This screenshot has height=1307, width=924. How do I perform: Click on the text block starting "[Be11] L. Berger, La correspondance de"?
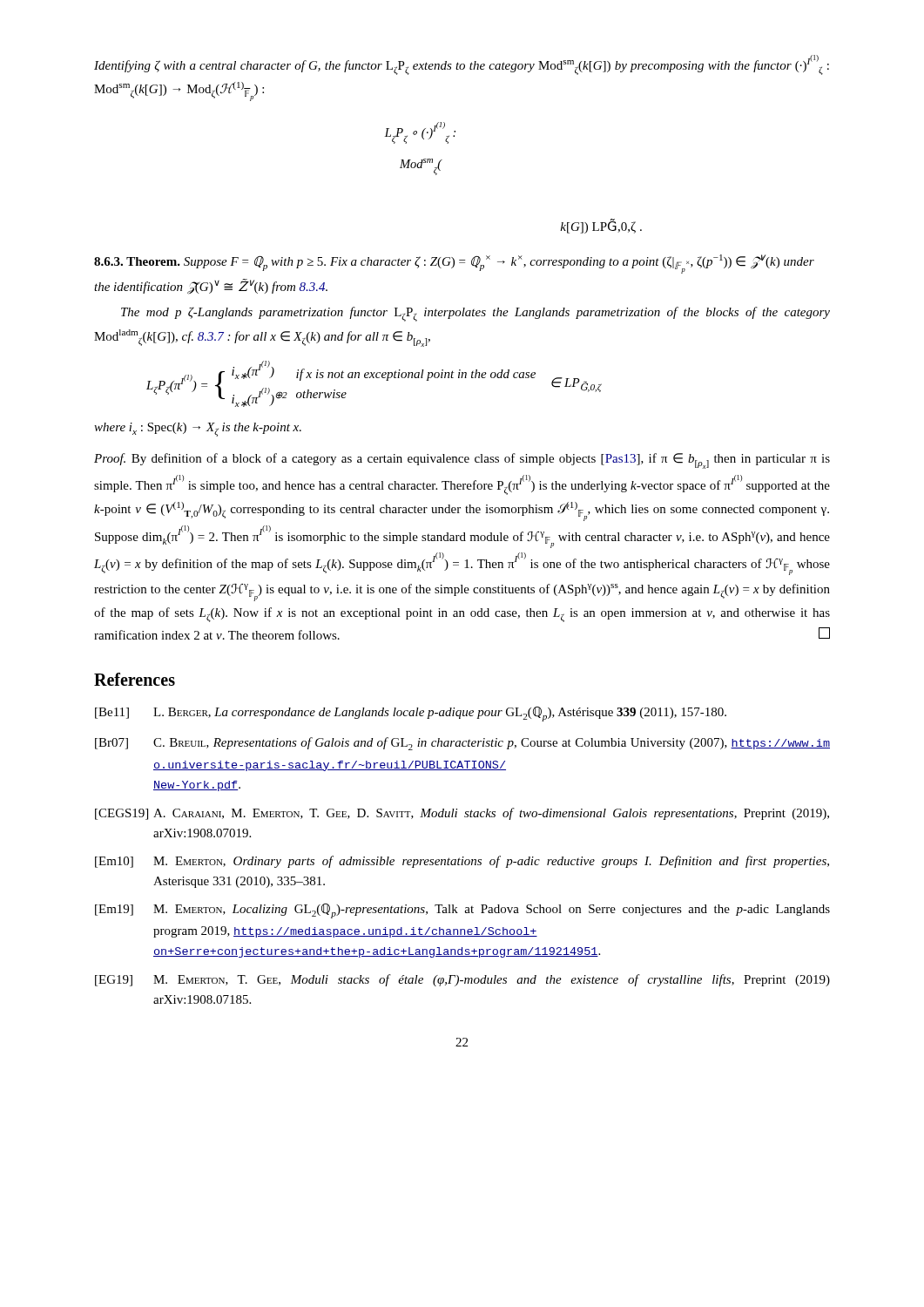coord(411,713)
